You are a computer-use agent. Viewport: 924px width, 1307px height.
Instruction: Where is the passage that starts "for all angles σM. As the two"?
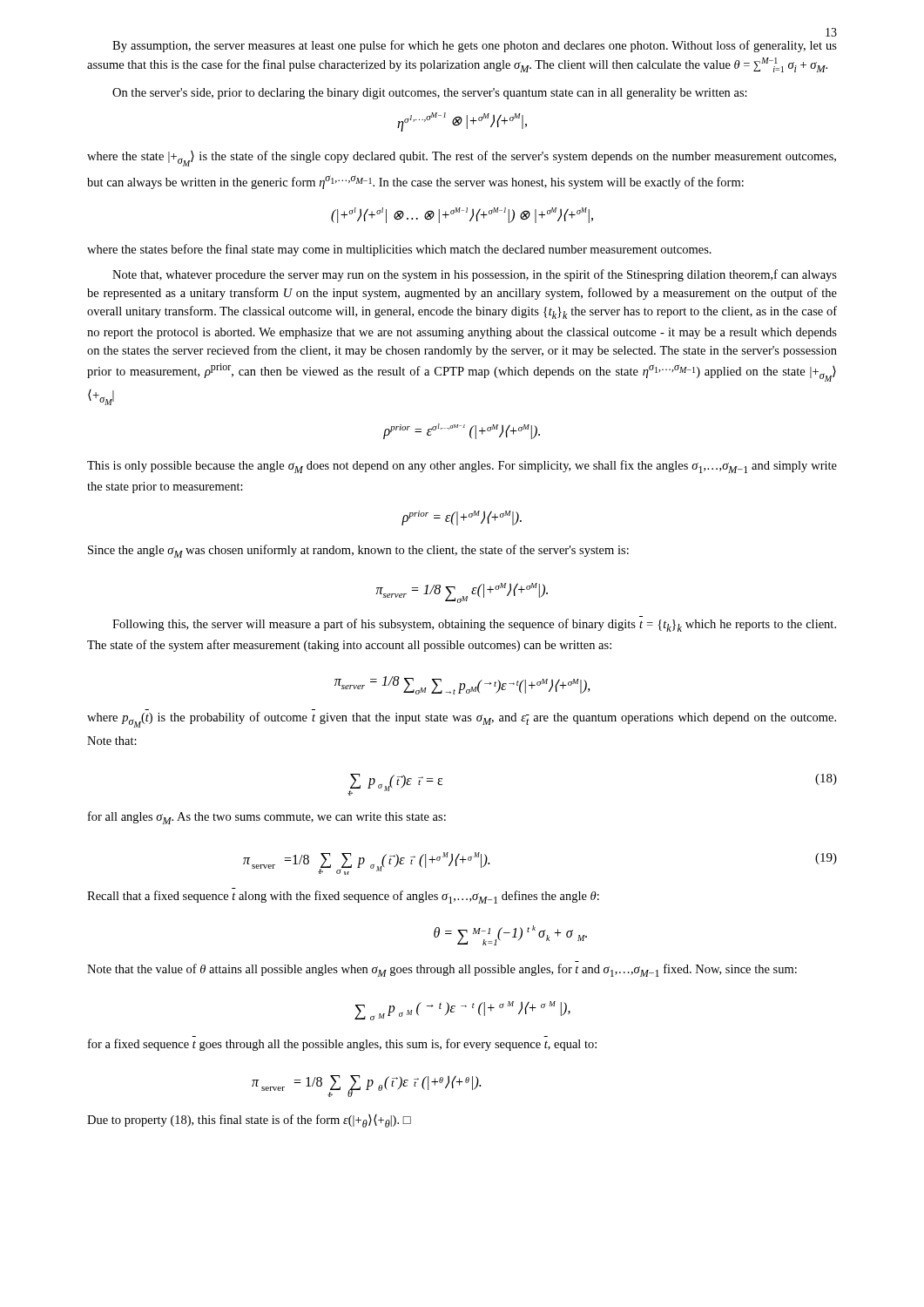[x=267, y=818]
